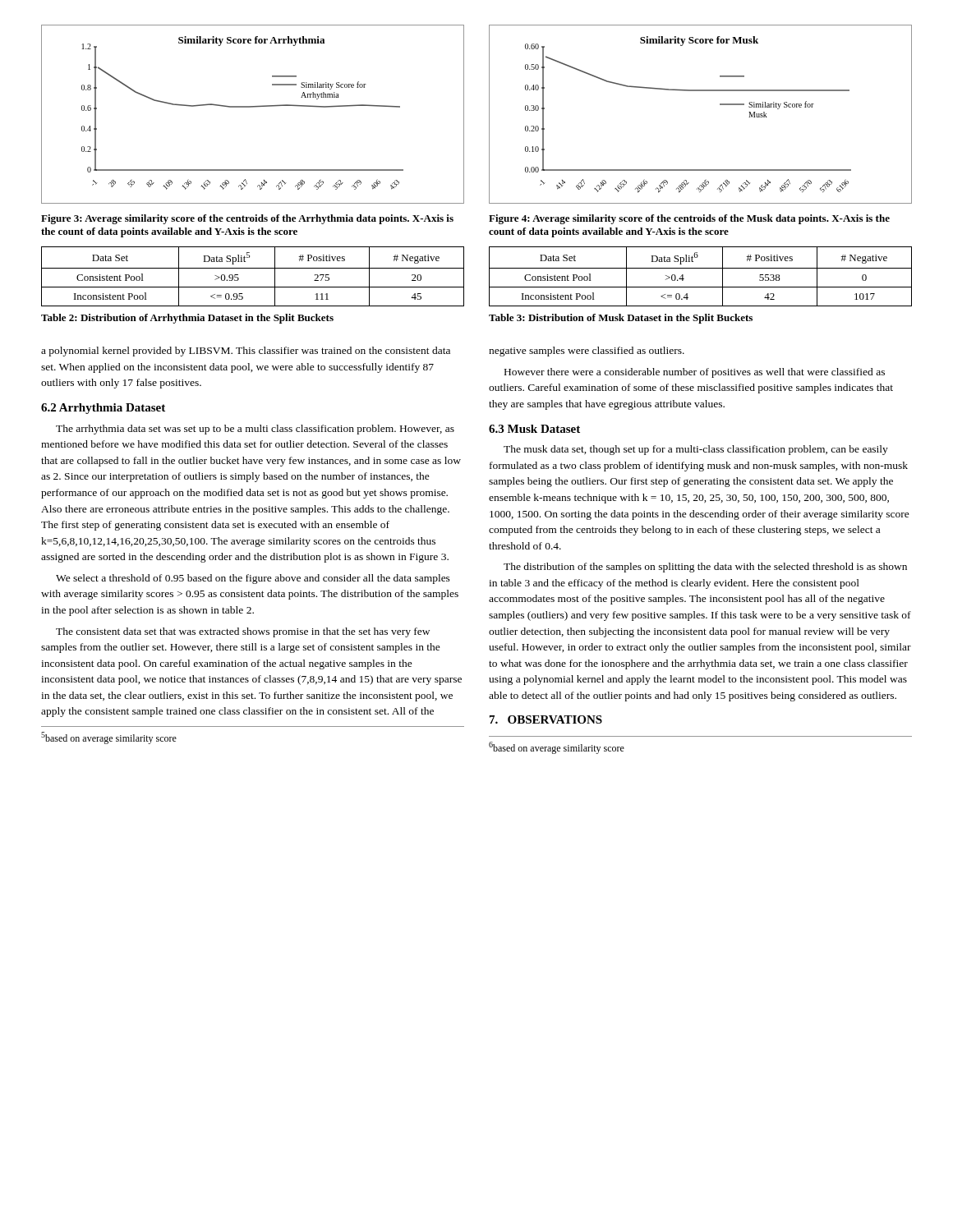953x1232 pixels.
Task: Point to "6based on average similarity score"
Action: pyautogui.click(x=557, y=747)
